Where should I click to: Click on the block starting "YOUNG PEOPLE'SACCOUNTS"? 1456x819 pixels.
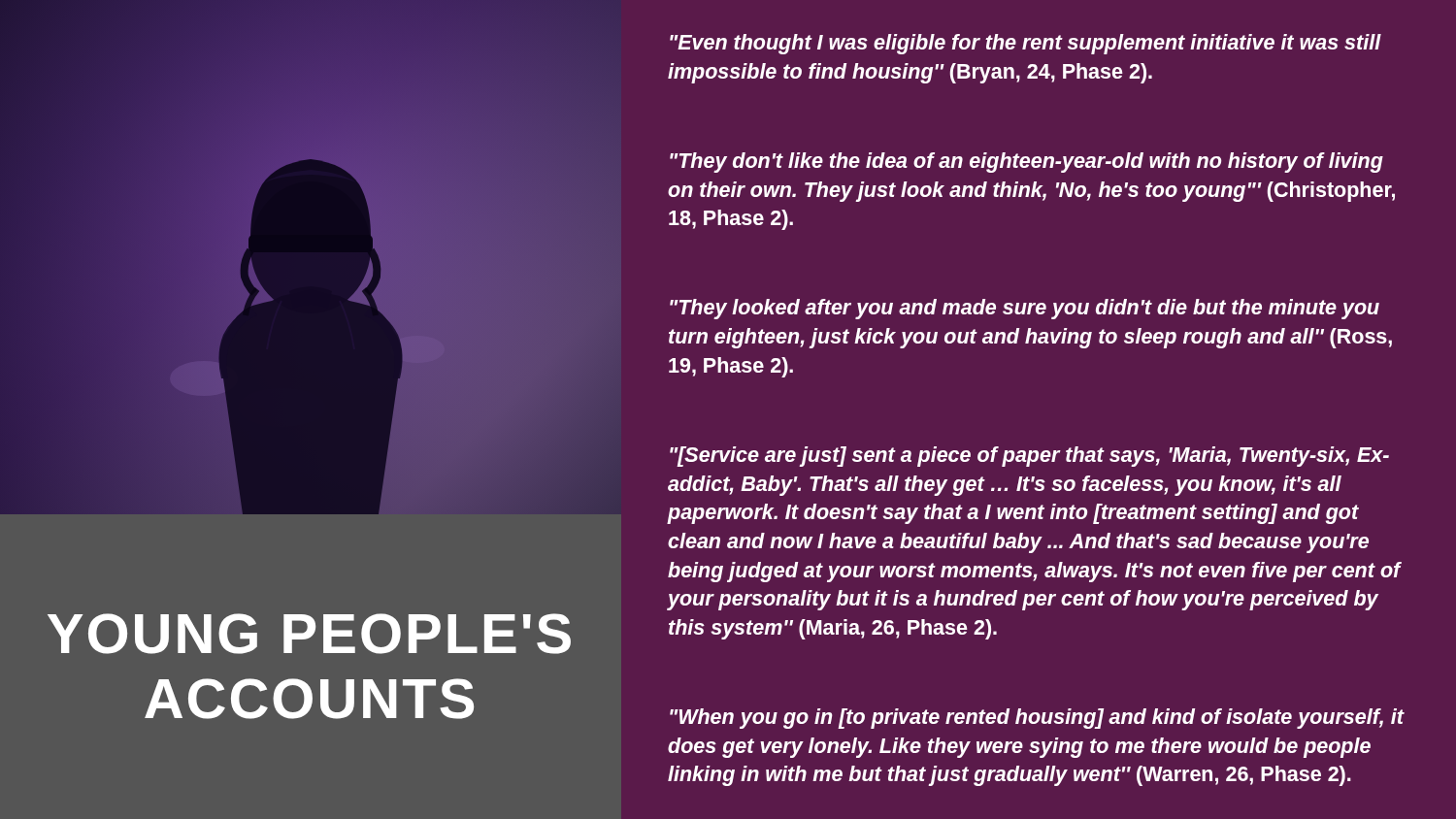pos(311,666)
